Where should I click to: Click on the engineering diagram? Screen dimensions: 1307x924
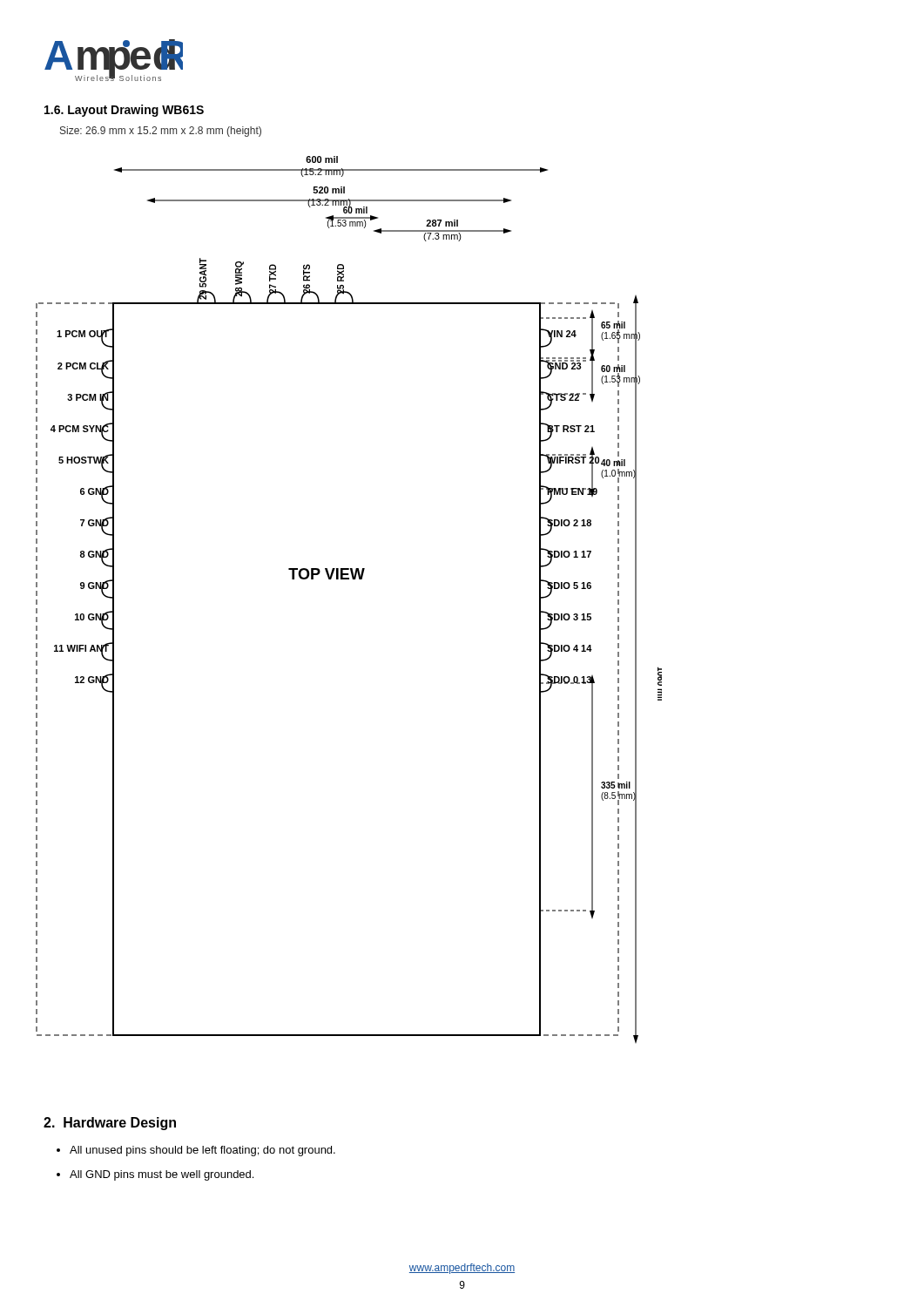(x=344, y=620)
